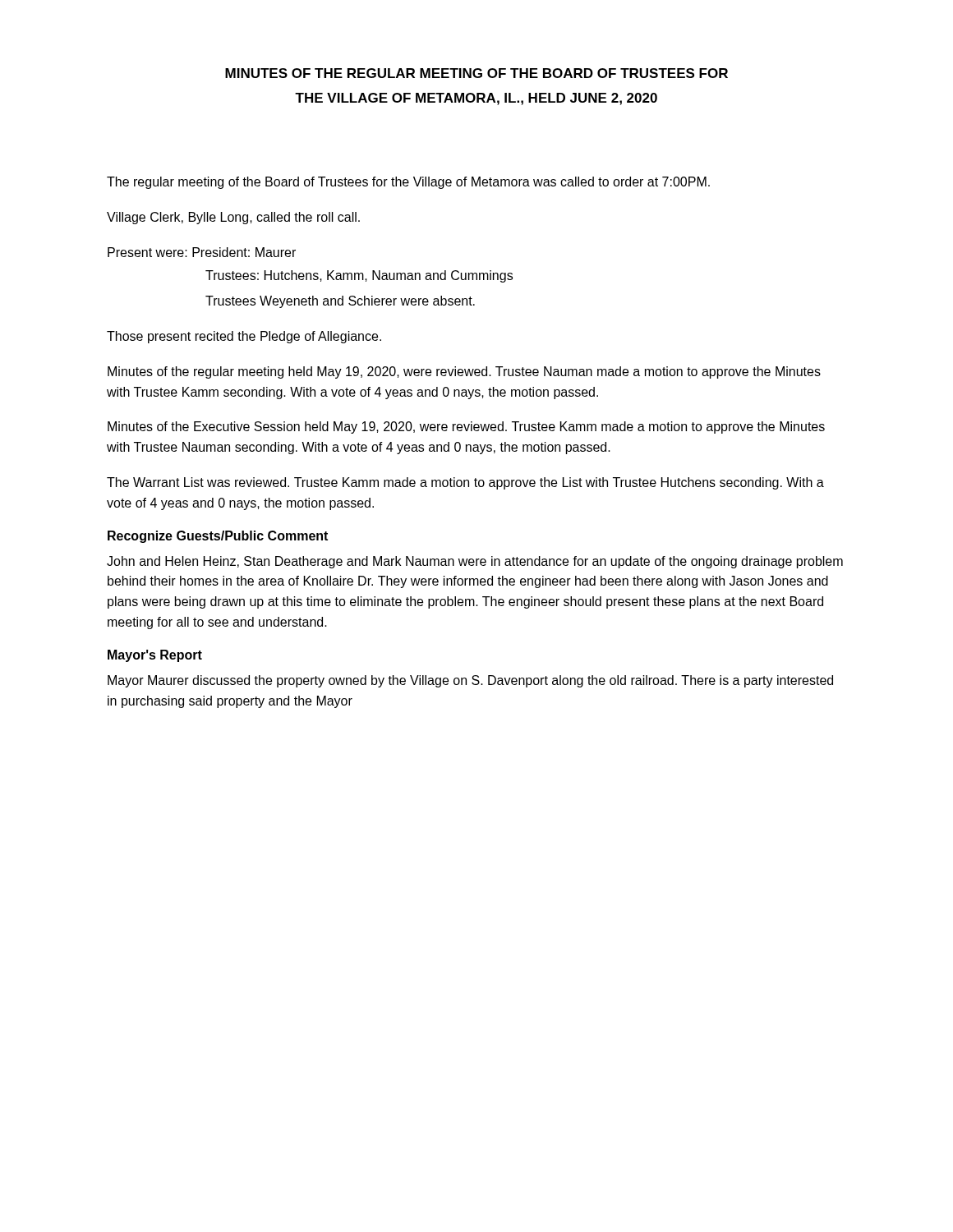Screen dimensions: 1232x953
Task: Locate the text block with the text "Trustees Weyeneth and Schierer were"
Action: pos(341,301)
